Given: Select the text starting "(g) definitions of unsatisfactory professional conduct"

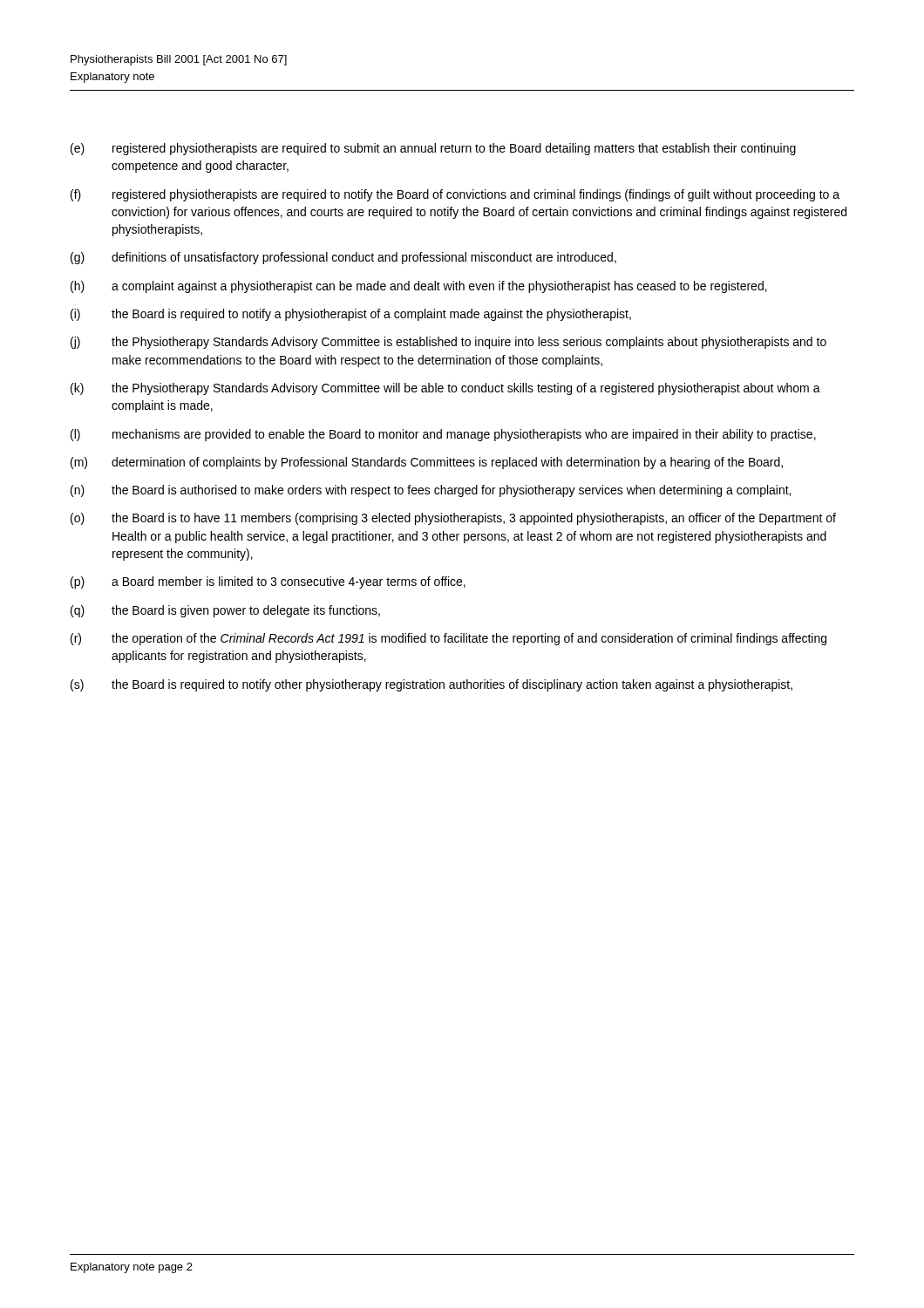Looking at the screenshot, I should (462, 258).
